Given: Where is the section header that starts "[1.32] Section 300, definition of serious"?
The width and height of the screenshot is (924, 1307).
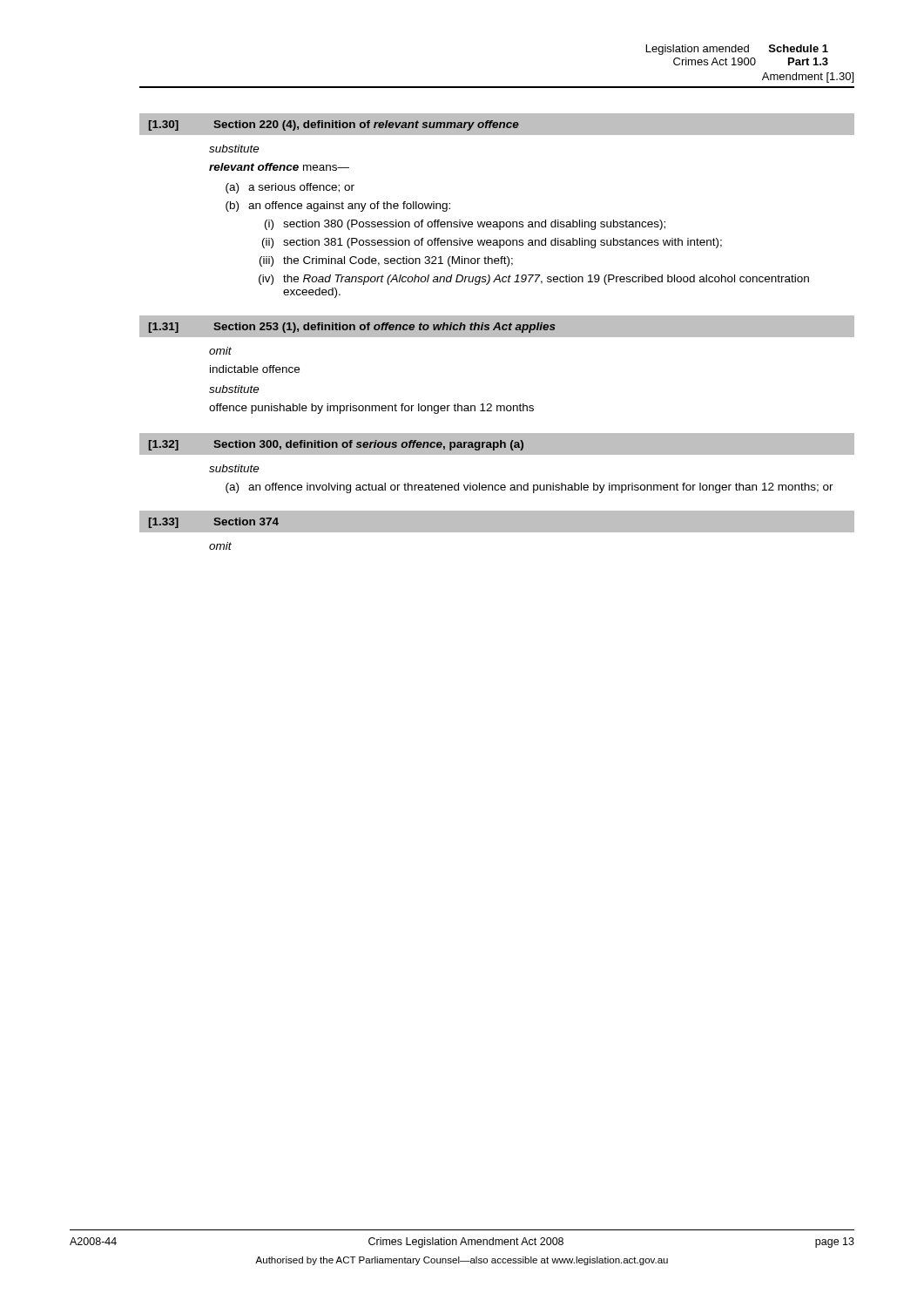Looking at the screenshot, I should coord(336,444).
